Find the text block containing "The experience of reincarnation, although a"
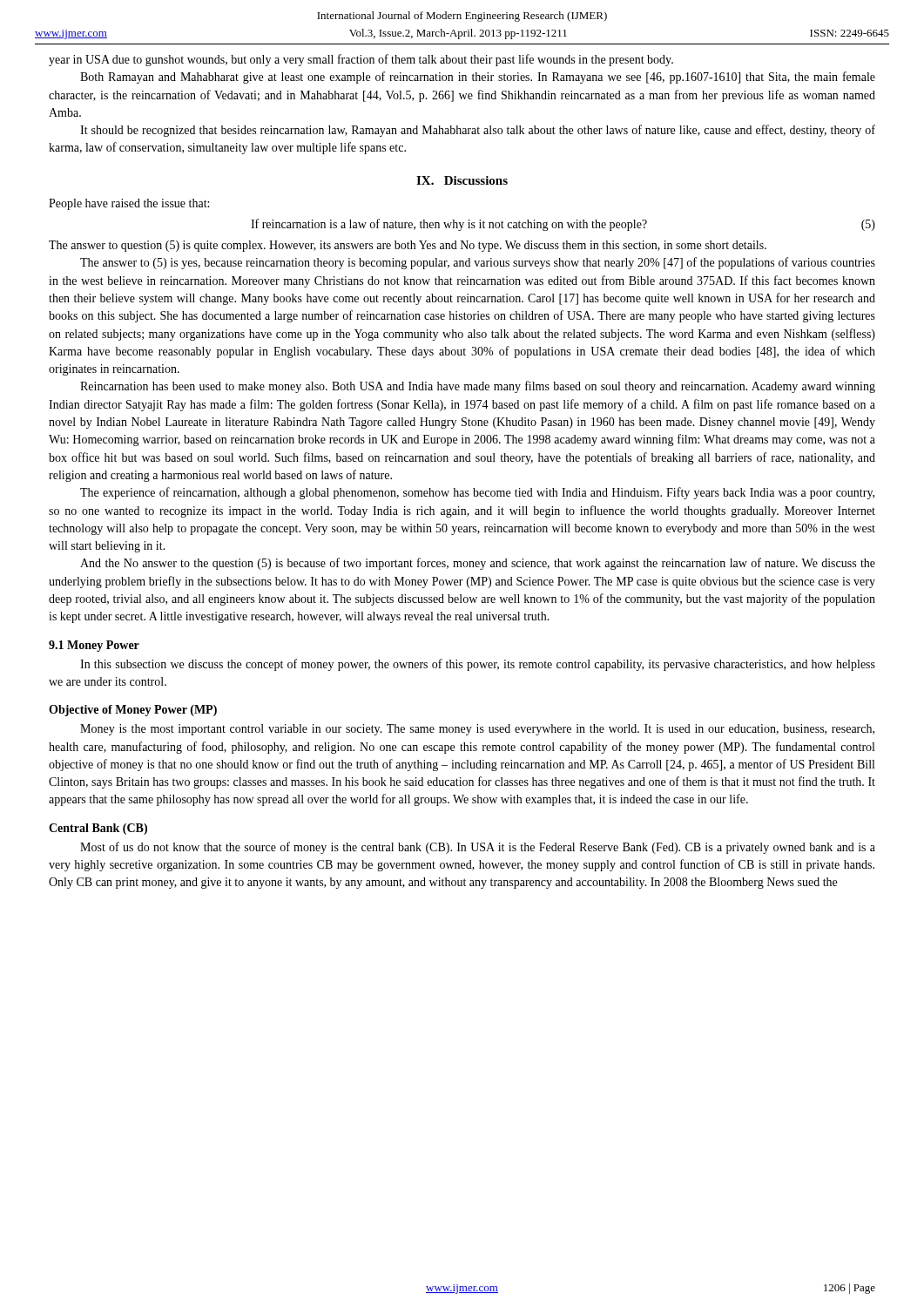The height and width of the screenshot is (1307, 924). [462, 520]
